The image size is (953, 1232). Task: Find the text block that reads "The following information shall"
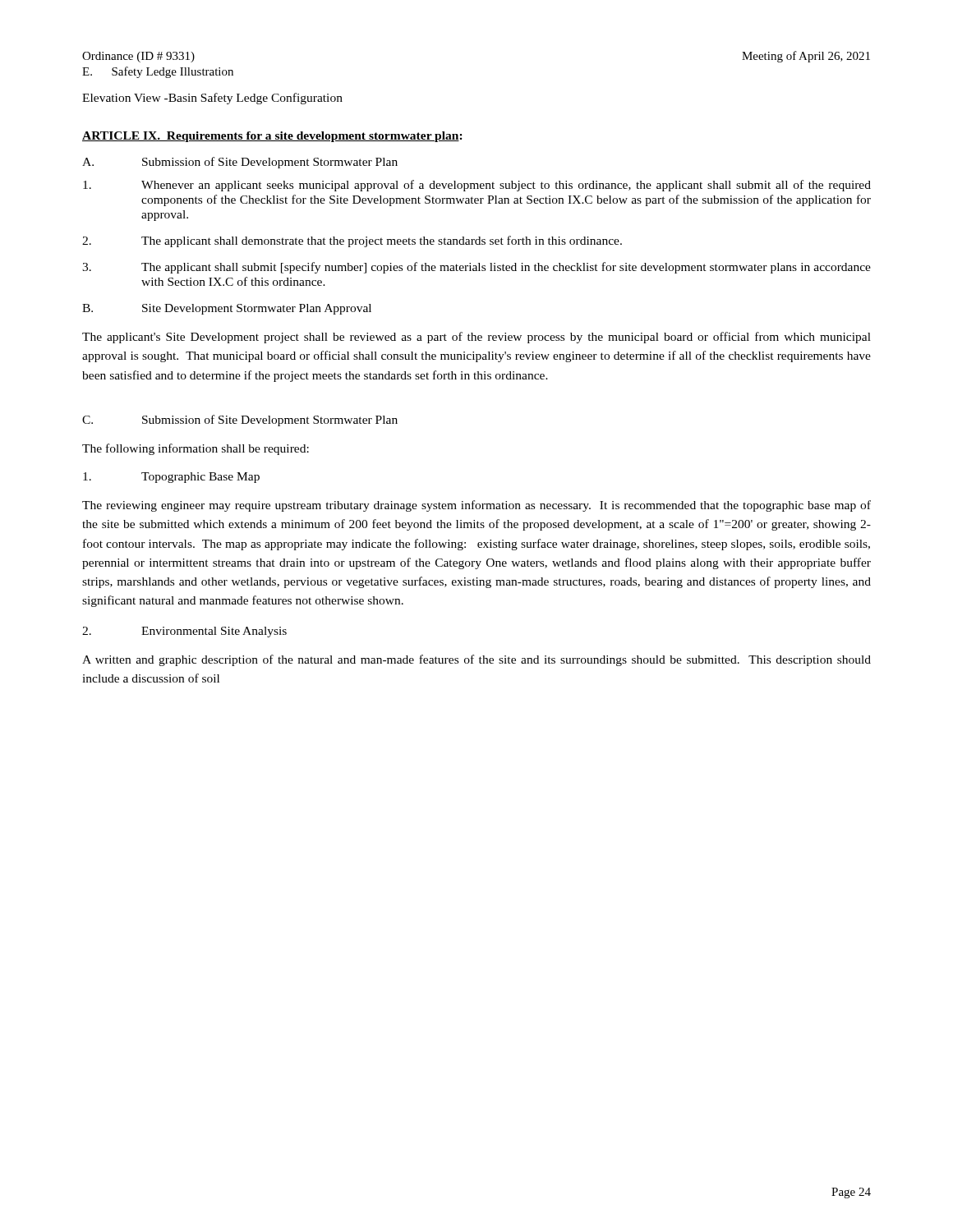pos(196,448)
